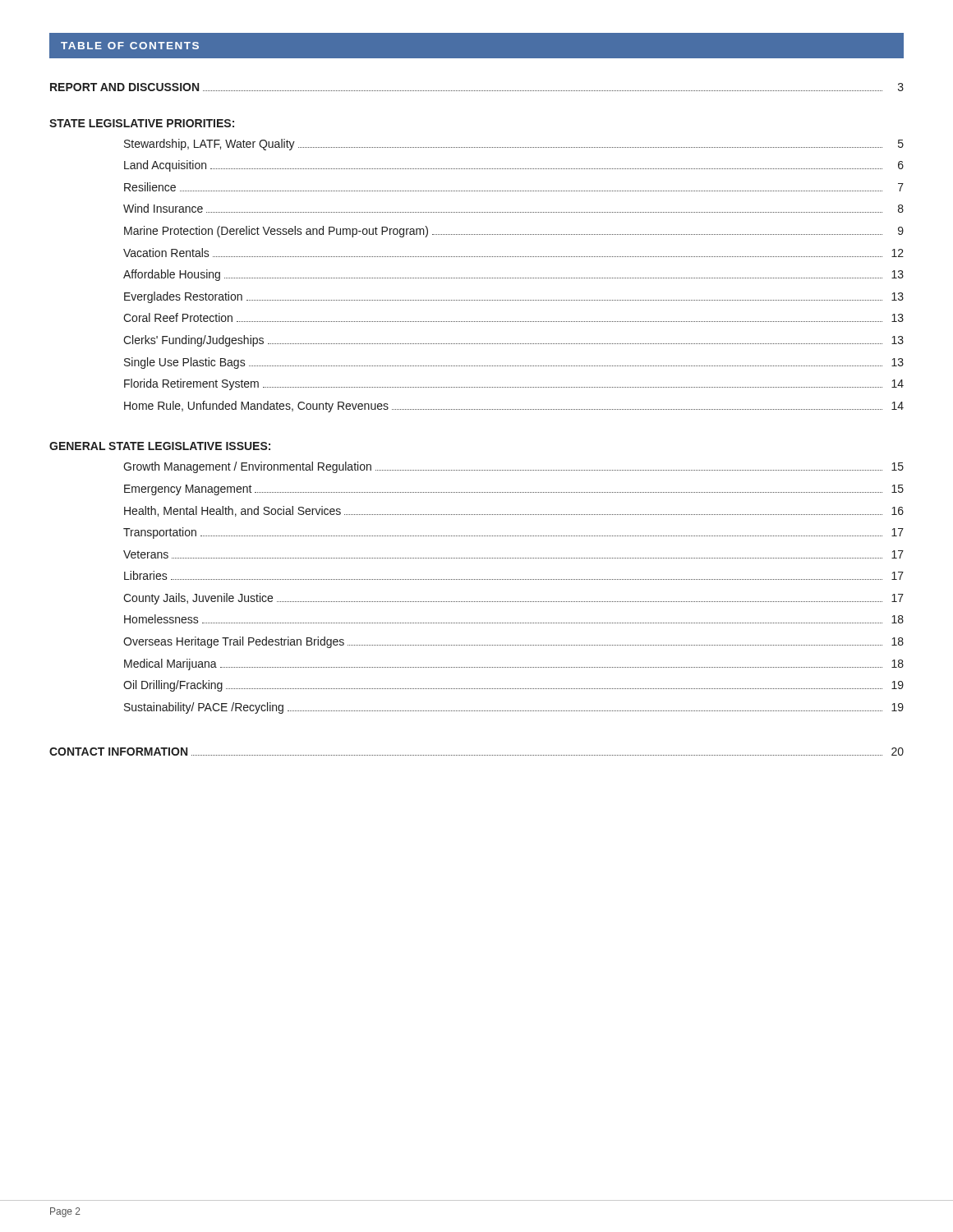Select the passage starting "GENERAL STATE LEGISLATIVE ISSUES:"
This screenshot has height=1232, width=953.
[160, 446]
